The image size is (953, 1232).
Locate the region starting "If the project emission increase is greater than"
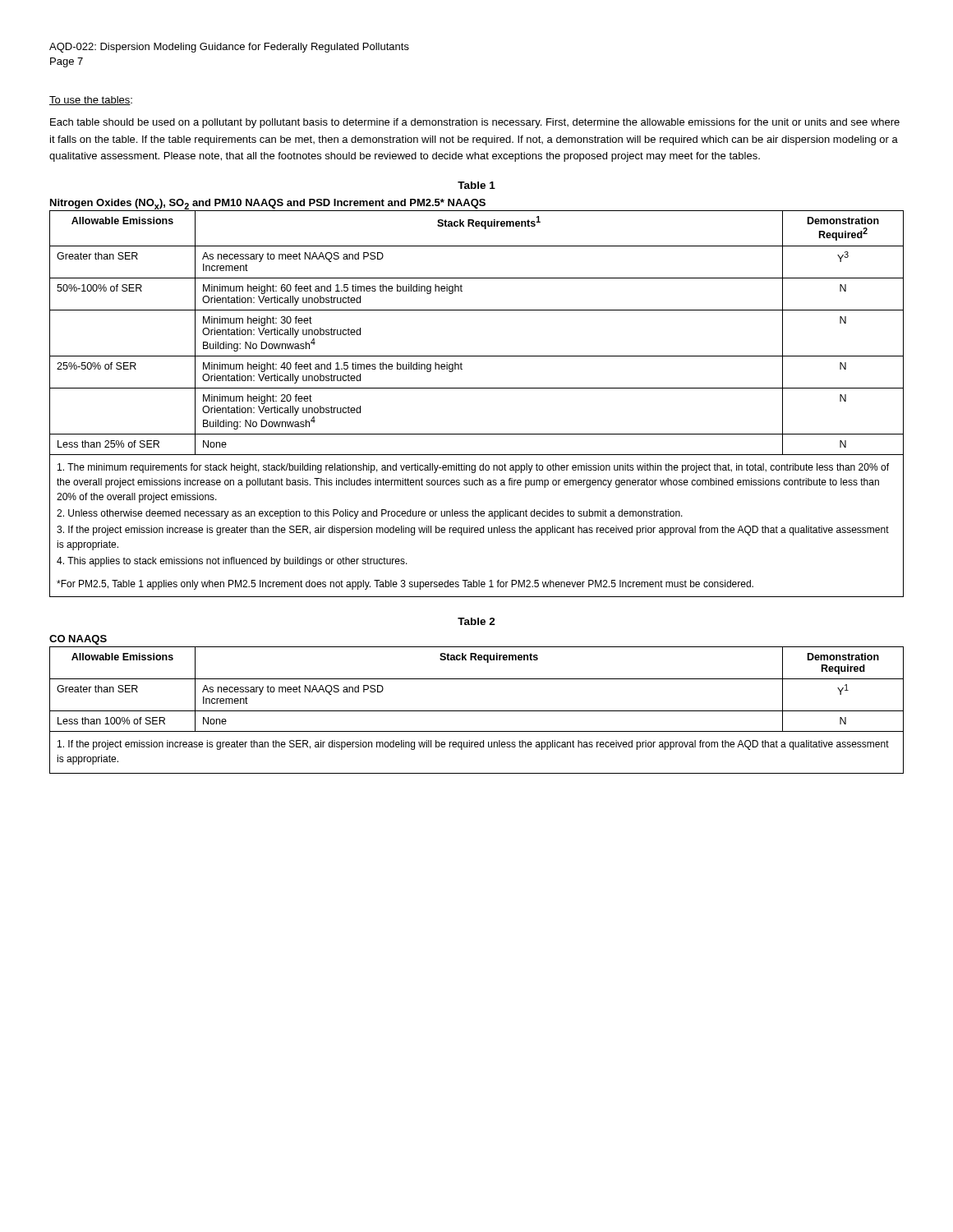pos(476,751)
